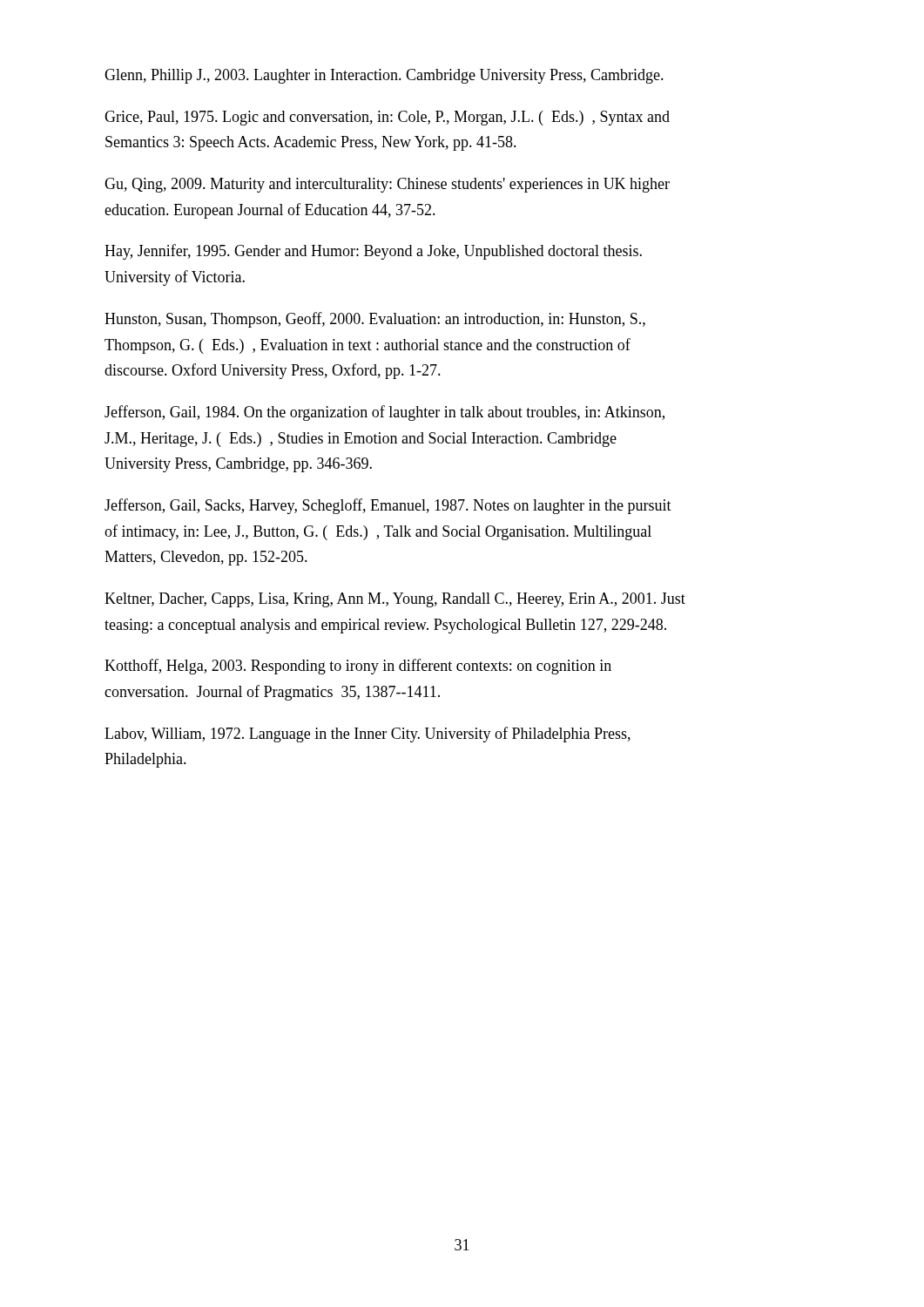Find the list item containing "Gu, Qing, 2009. Maturity"

pyautogui.click(x=387, y=197)
